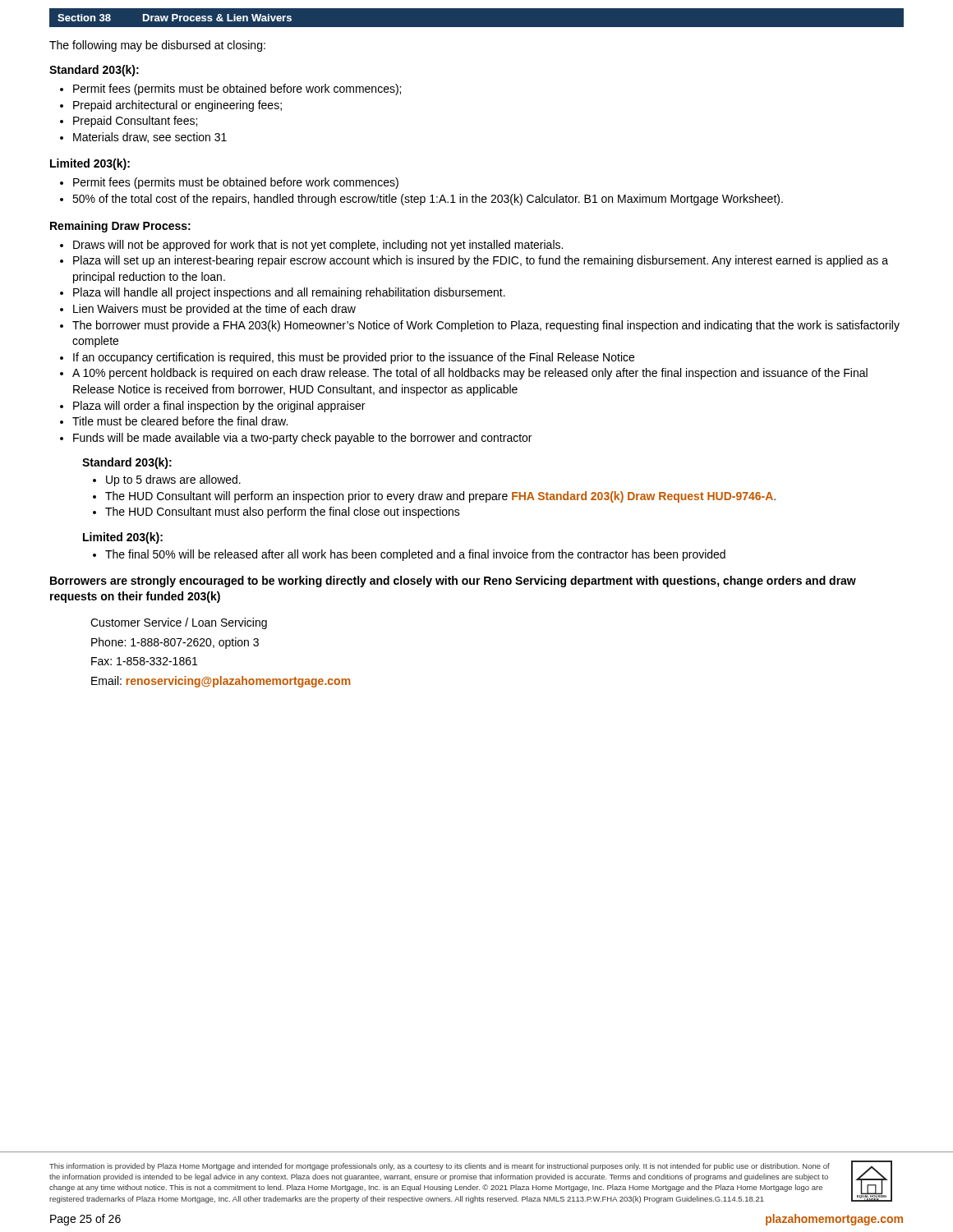The width and height of the screenshot is (953, 1232).
Task: Click the passage that begins "The HUD Consultant will"
Action: pyautogui.click(x=493, y=497)
